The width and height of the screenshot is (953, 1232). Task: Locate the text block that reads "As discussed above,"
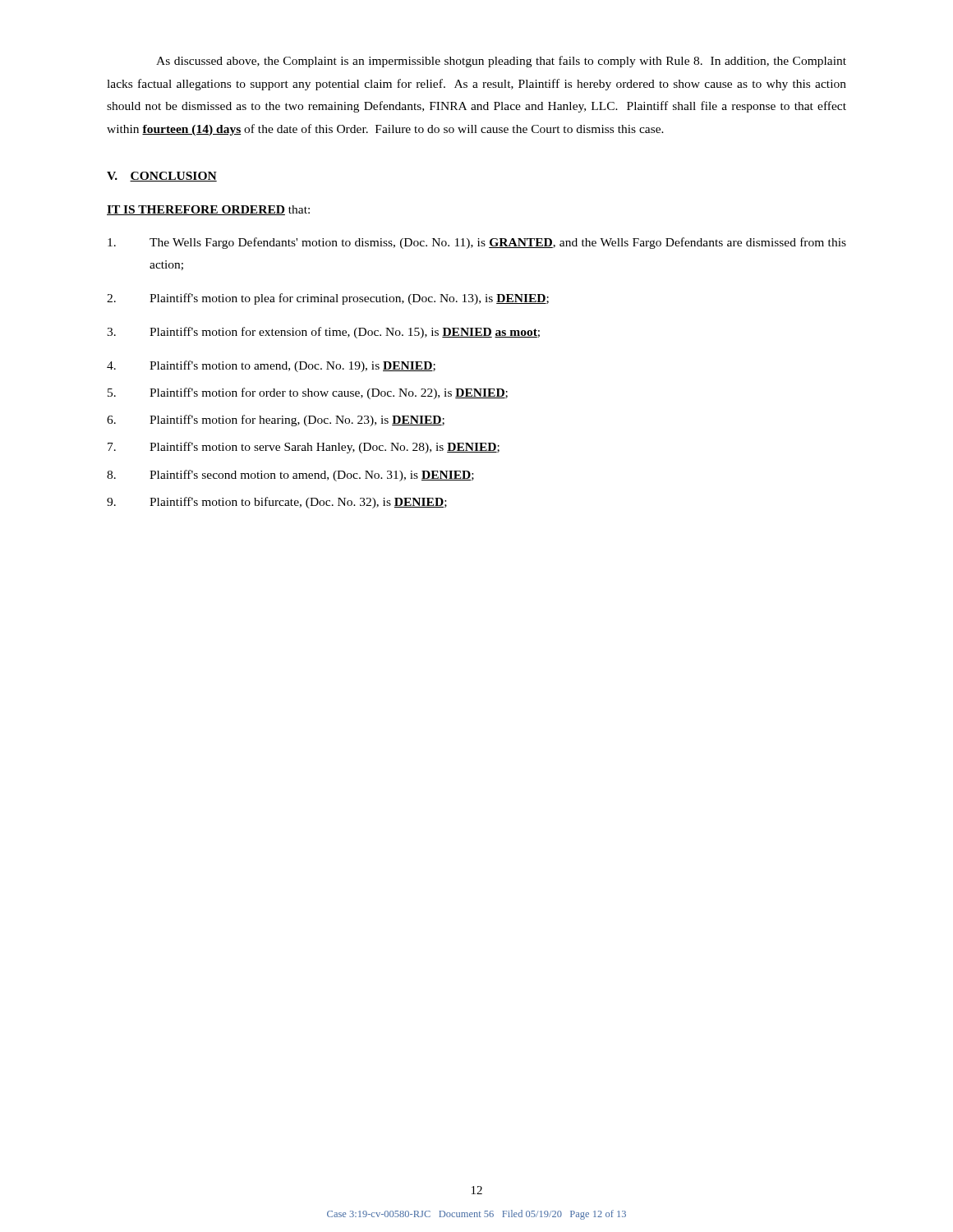[476, 94]
